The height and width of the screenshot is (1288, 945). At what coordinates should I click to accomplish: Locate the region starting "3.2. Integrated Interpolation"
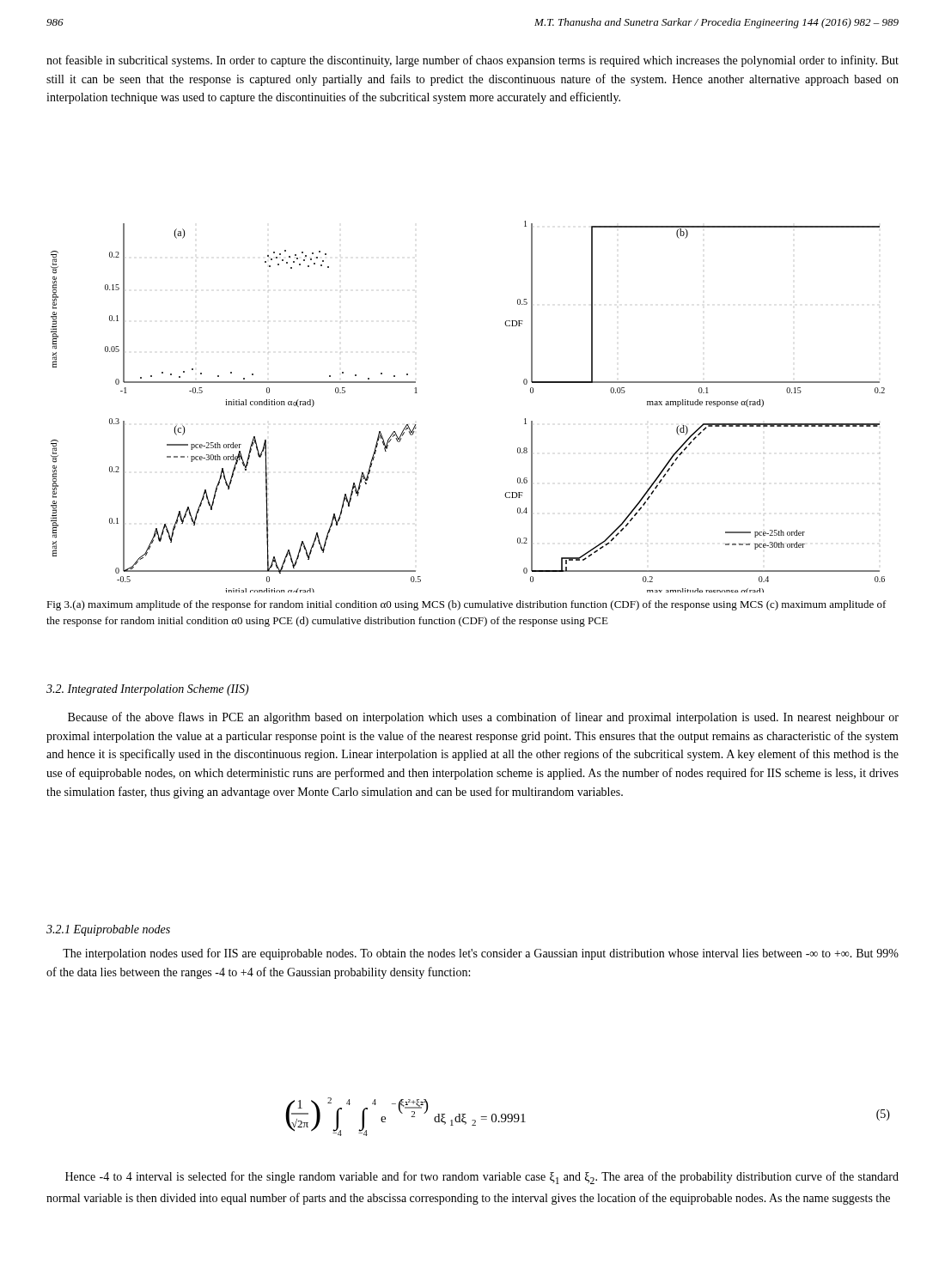click(148, 689)
